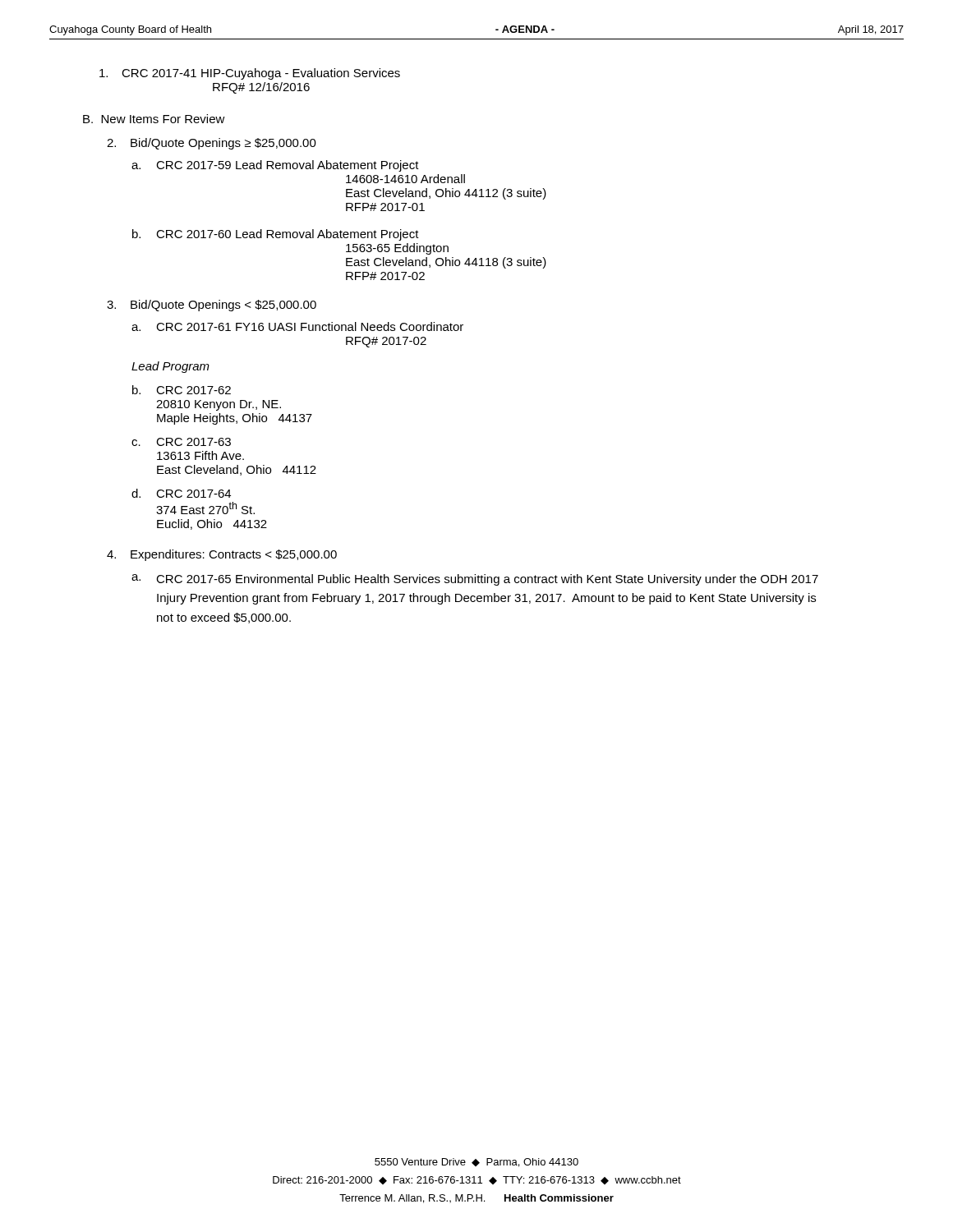Click on the list item containing "4. Expenditures: Contracts < $25,000.00"

tap(222, 554)
